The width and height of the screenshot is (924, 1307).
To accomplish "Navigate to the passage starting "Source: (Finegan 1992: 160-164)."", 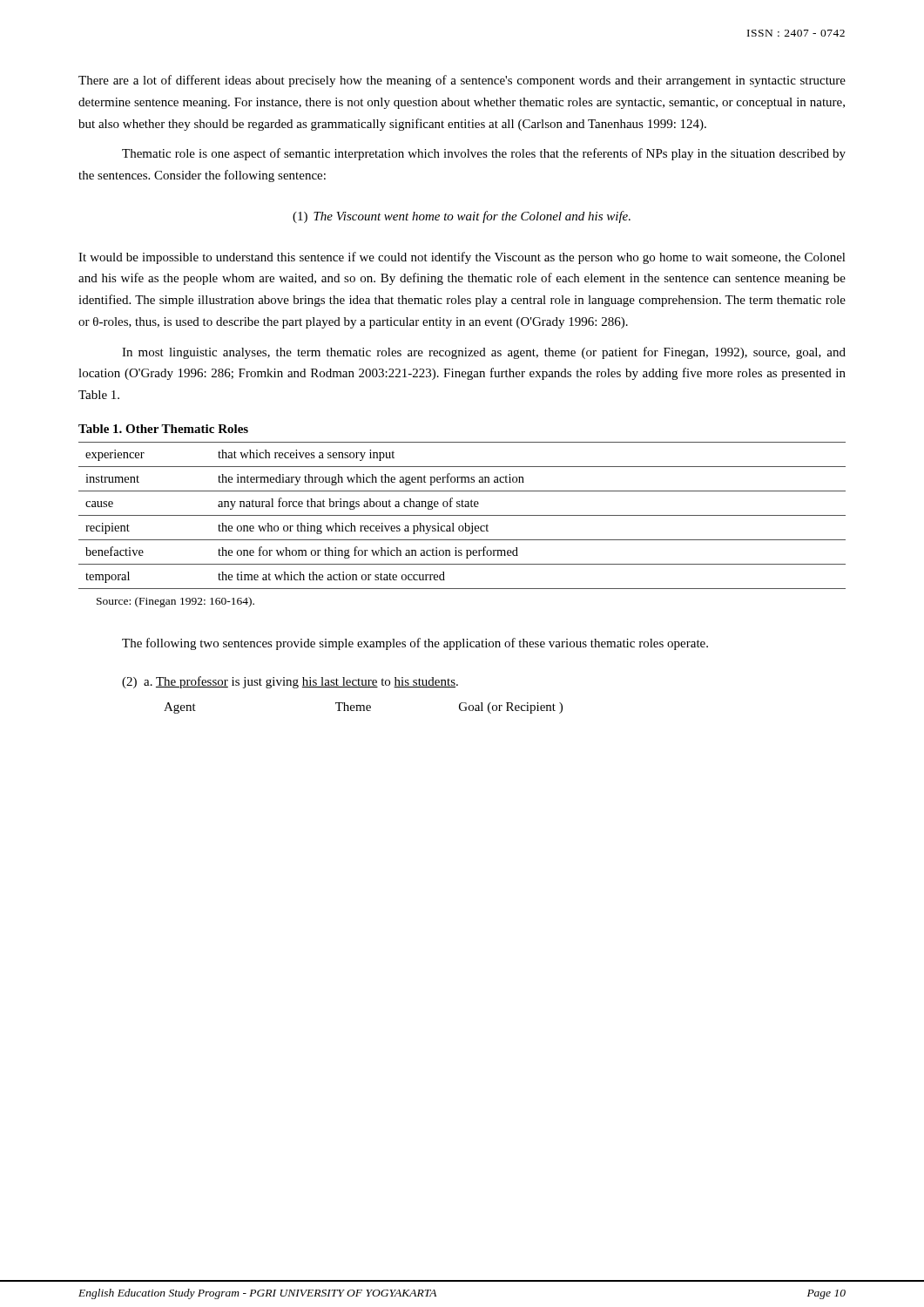I will (175, 601).
